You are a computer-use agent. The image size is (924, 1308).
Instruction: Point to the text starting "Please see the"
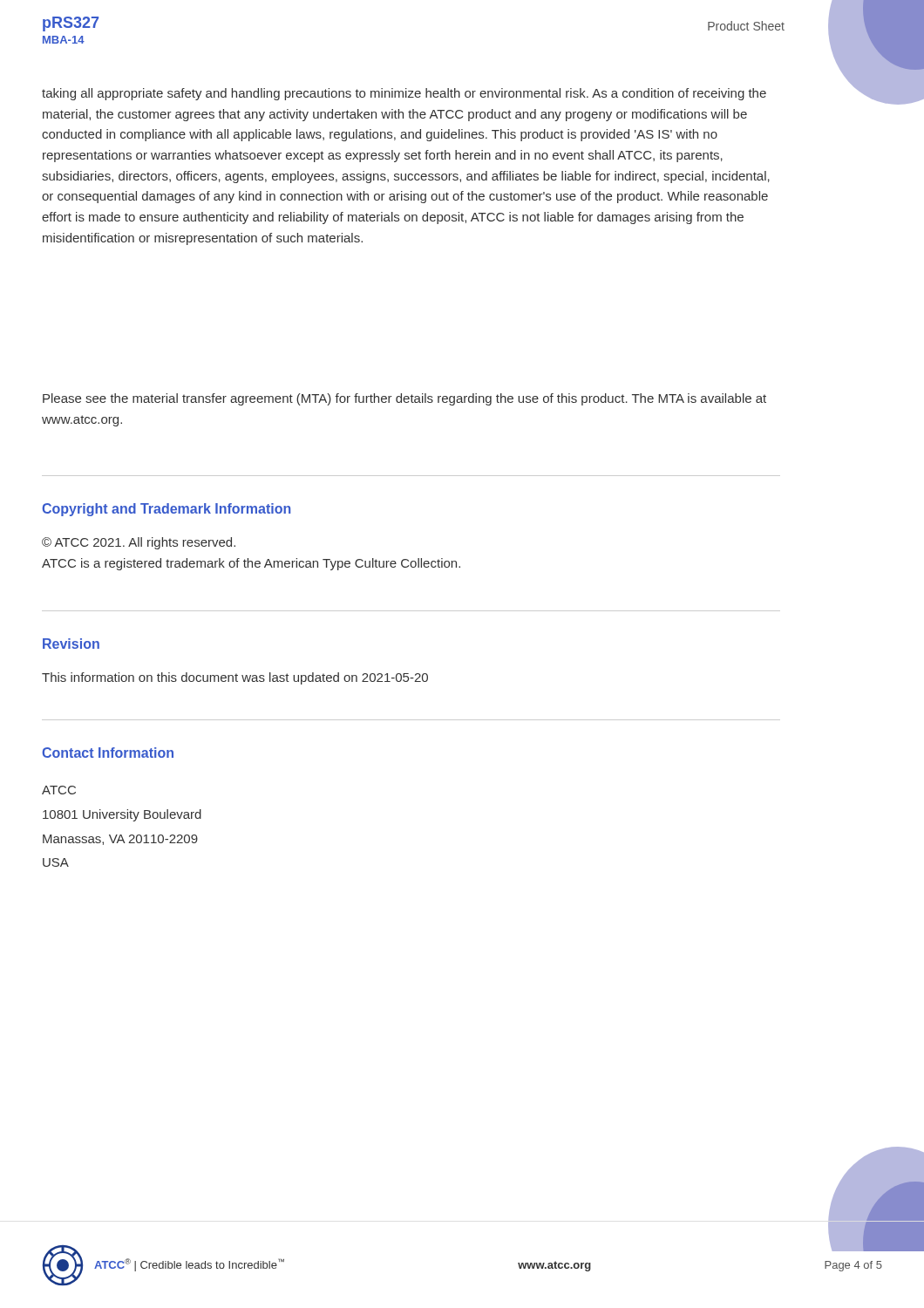coord(404,408)
